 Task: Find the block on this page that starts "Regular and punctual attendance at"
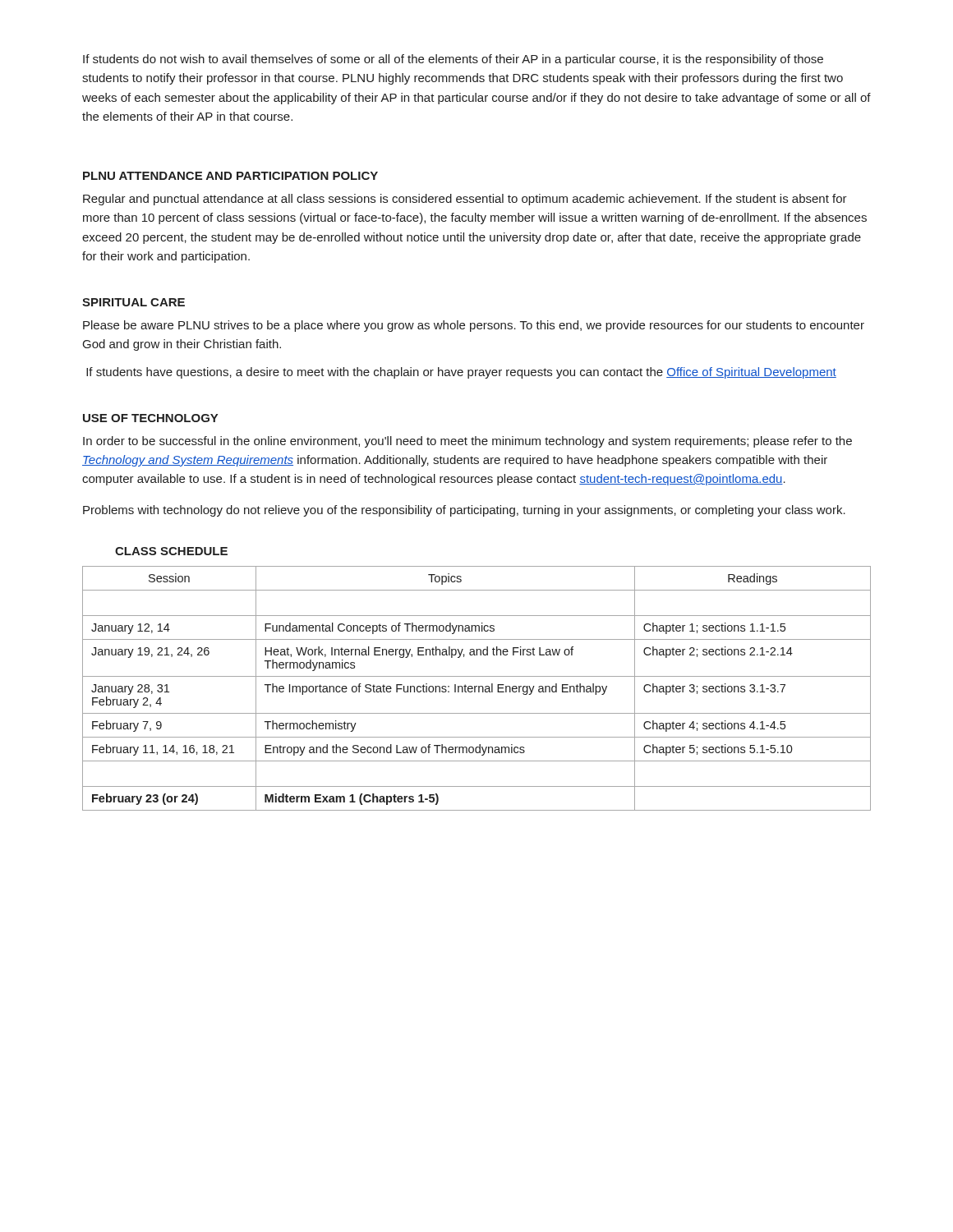[475, 227]
